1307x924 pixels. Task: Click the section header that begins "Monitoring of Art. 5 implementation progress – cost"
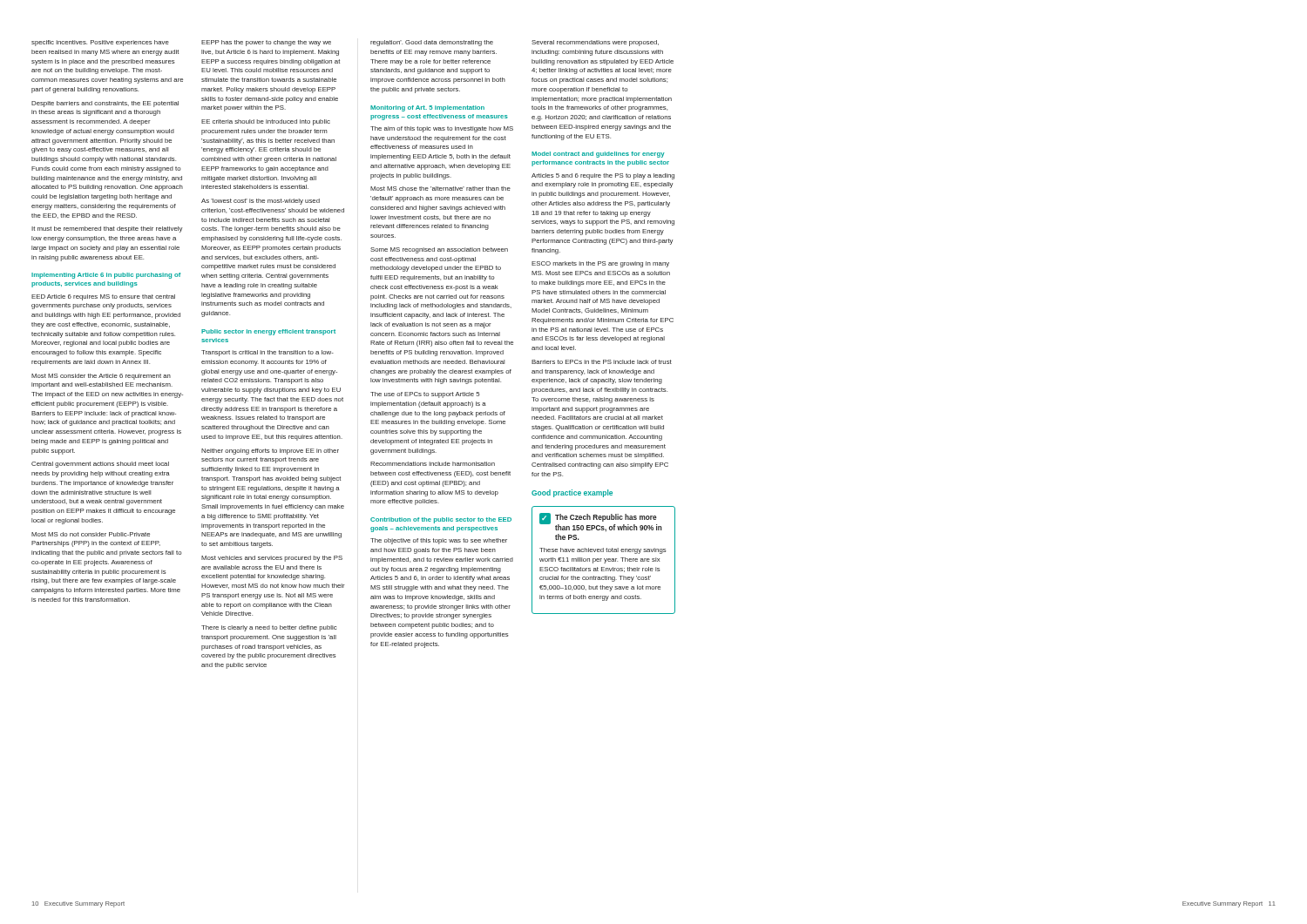click(439, 112)
